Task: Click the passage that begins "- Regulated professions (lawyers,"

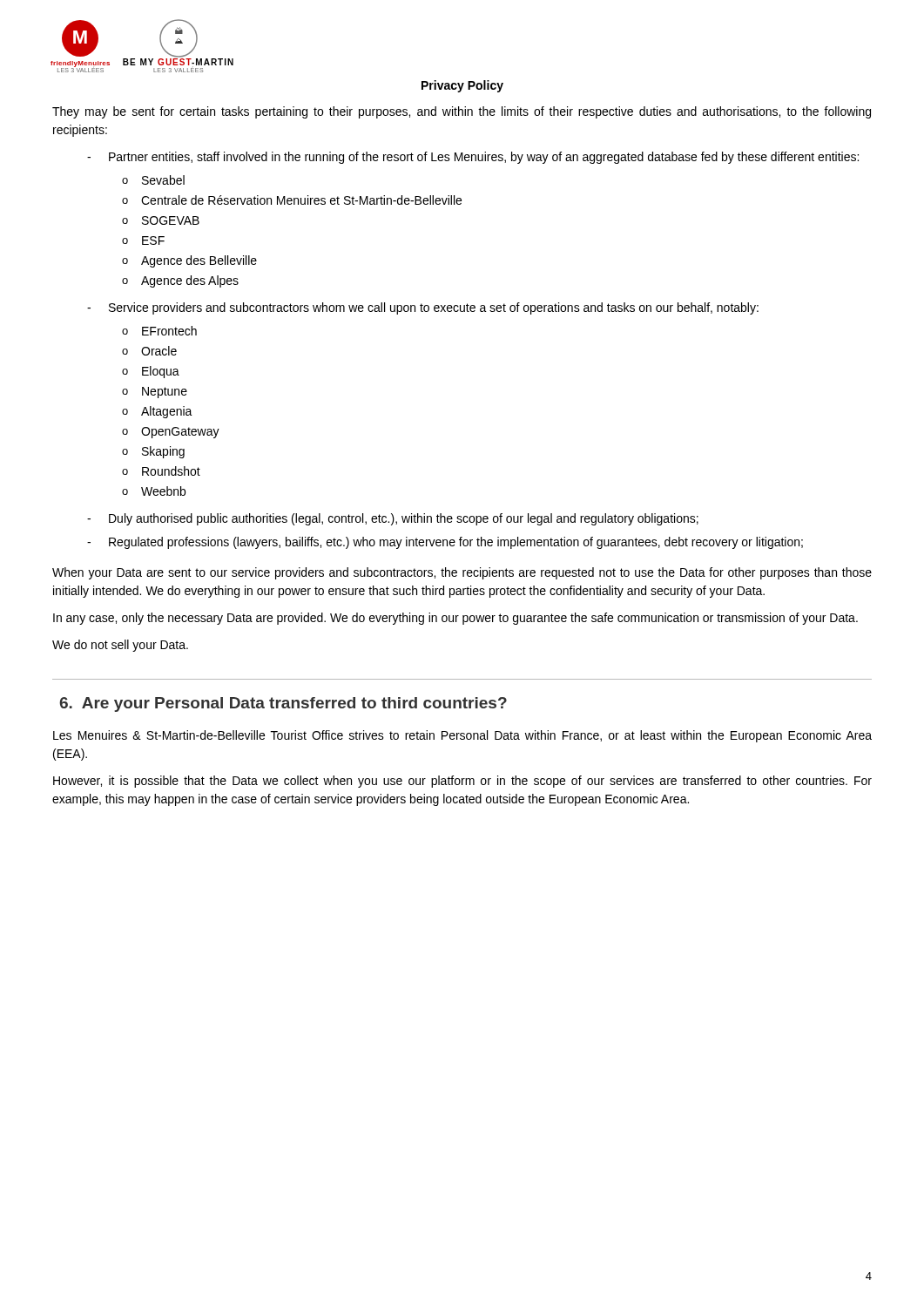Action: pos(479,542)
